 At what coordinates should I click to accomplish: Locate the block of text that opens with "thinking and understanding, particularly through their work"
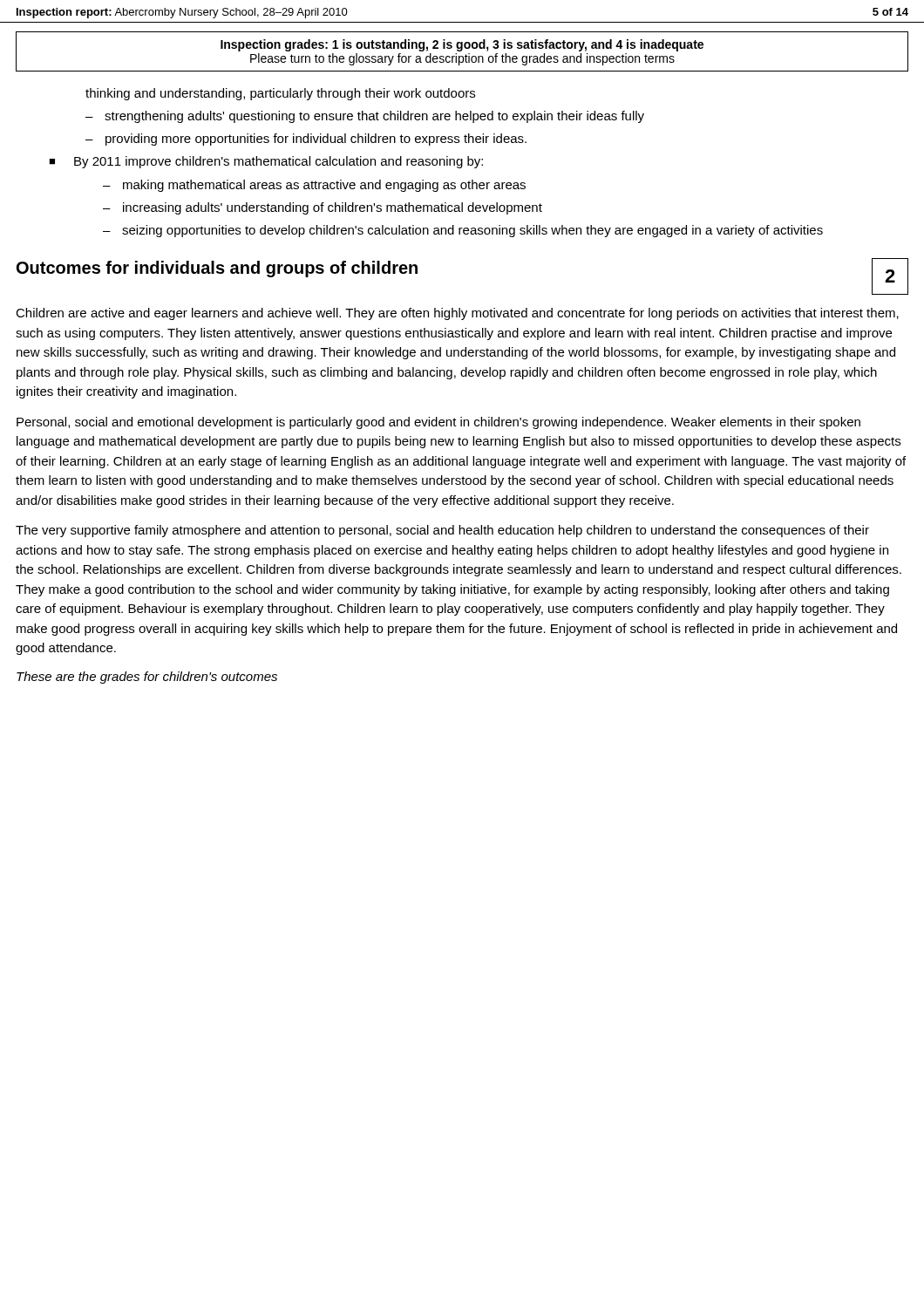point(281,93)
